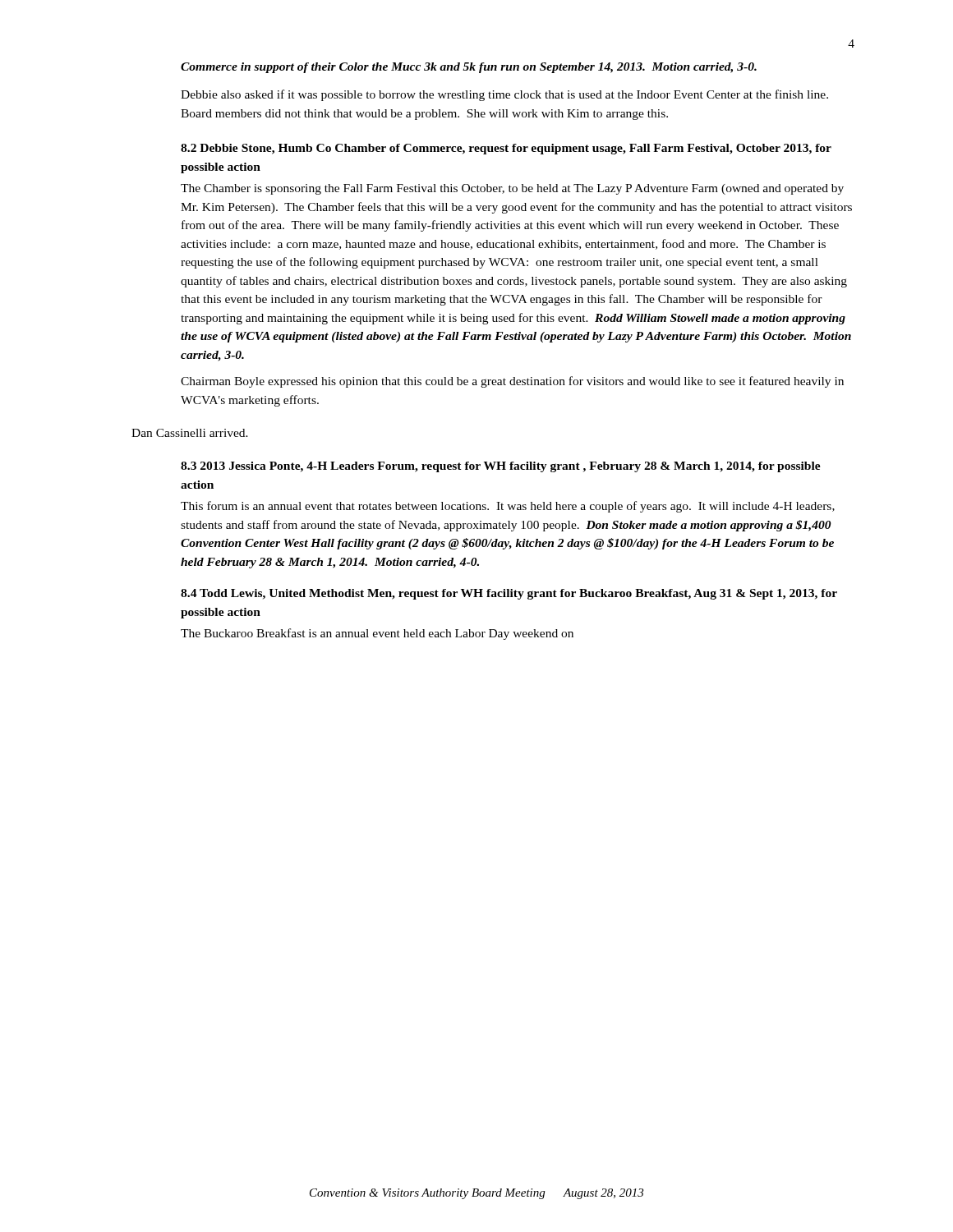Select the text block that reads "Debbie also asked if it was possible to"

pos(506,104)
